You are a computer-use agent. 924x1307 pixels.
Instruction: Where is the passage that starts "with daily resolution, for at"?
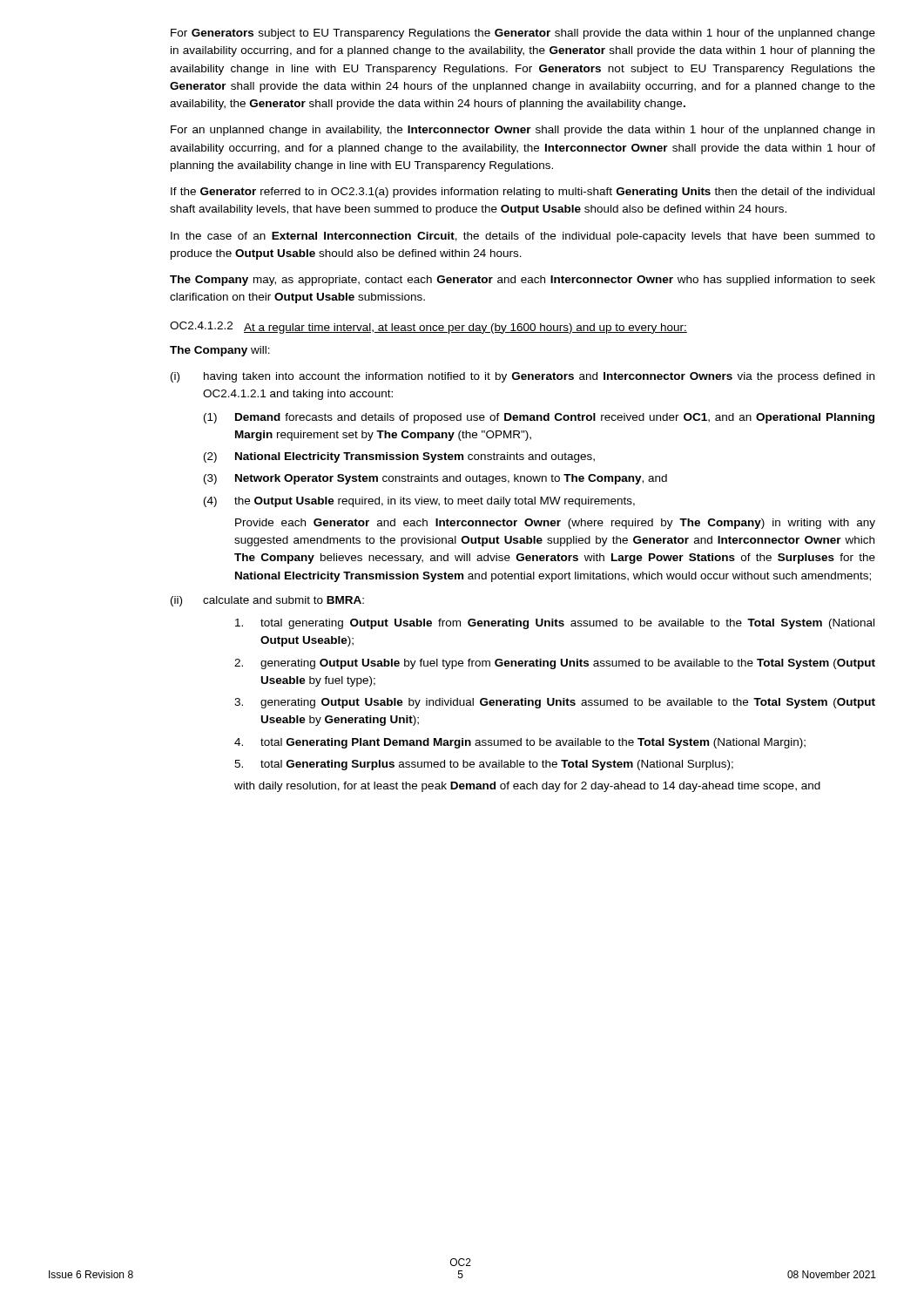(x=527, y=786)
